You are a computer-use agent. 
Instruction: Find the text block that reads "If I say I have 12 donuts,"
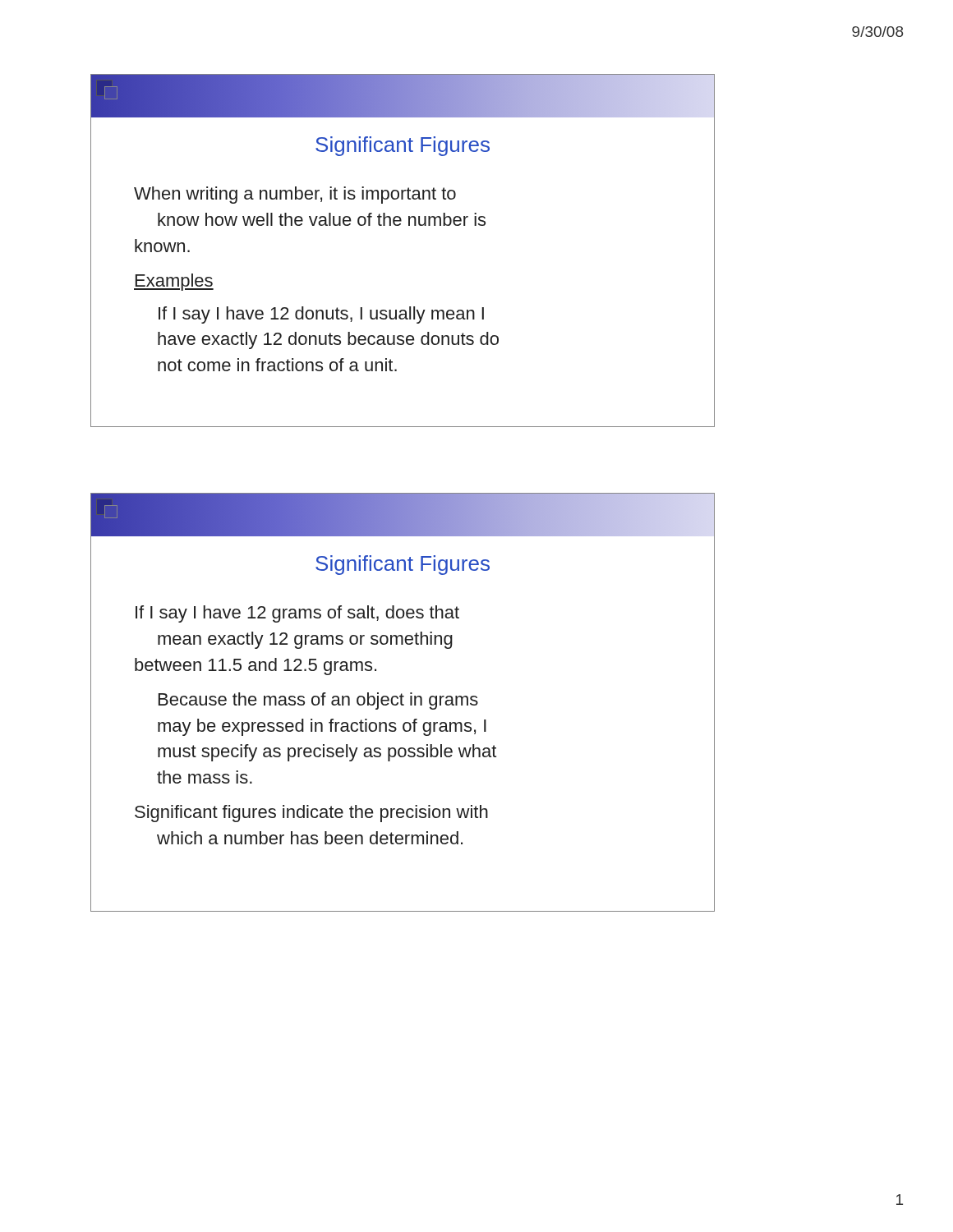pos(328,339)
